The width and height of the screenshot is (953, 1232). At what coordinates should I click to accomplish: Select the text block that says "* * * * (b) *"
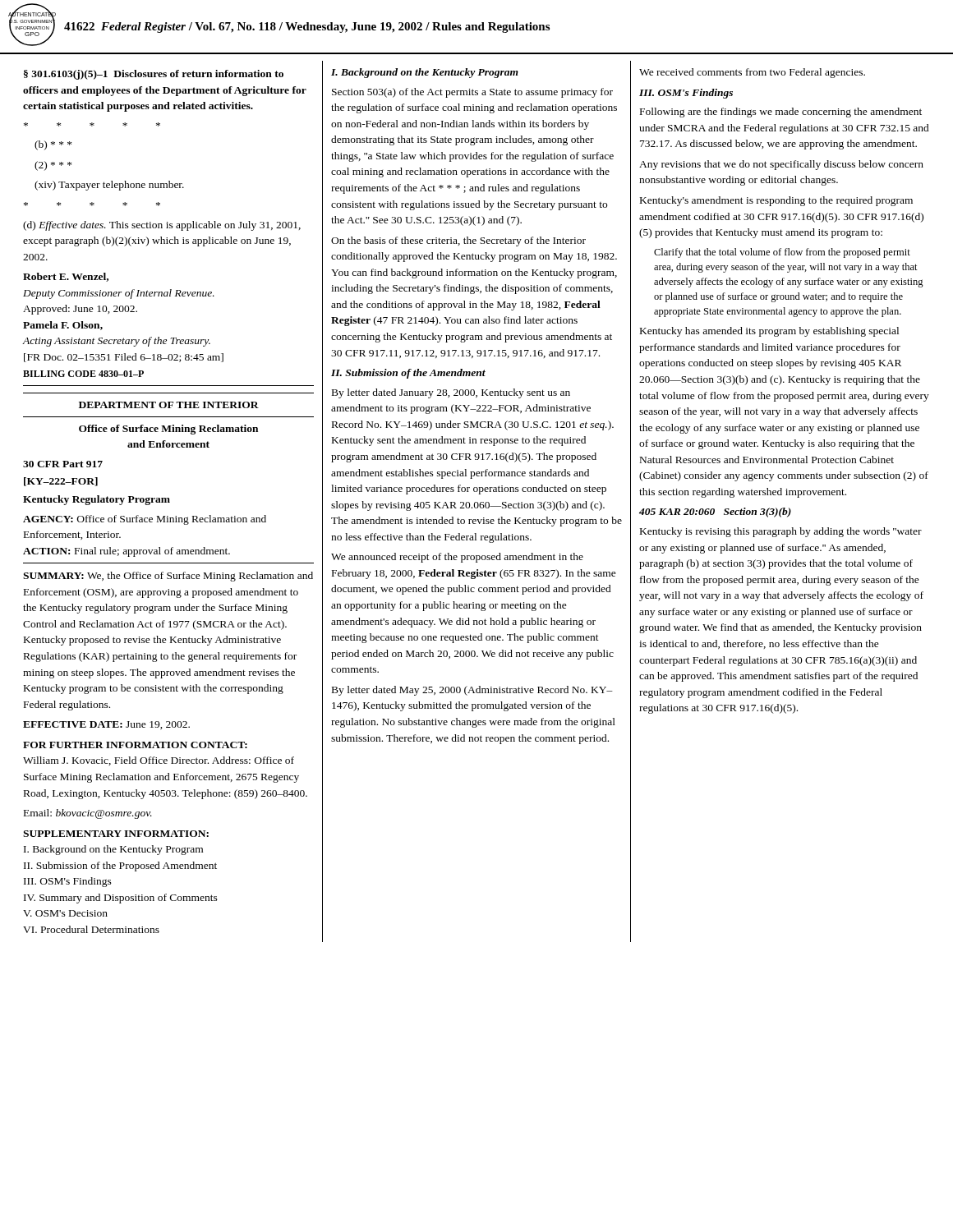coord(92,124)
